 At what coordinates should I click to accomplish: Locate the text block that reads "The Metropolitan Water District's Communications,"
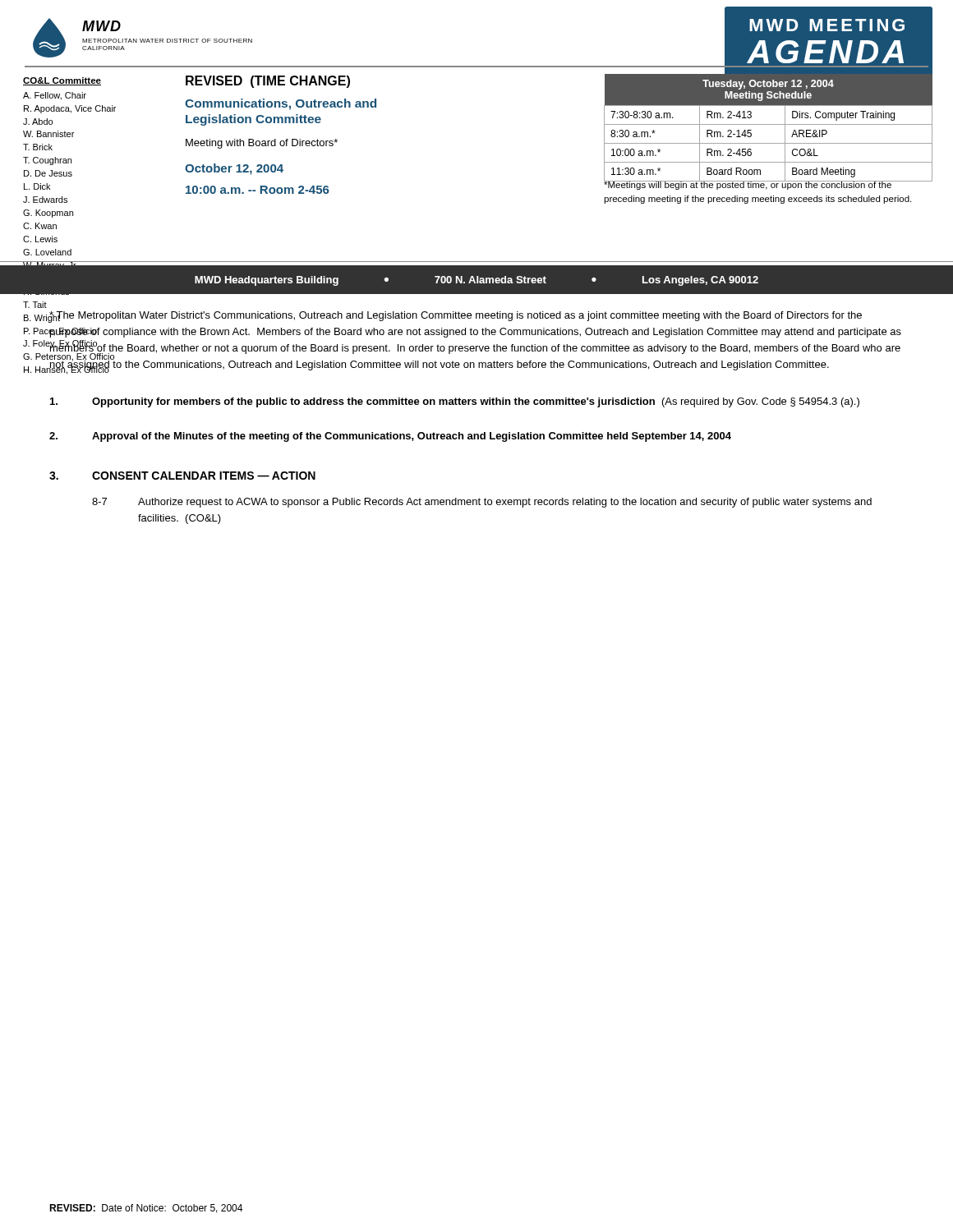pyautogui.click(x=475, y=340)
